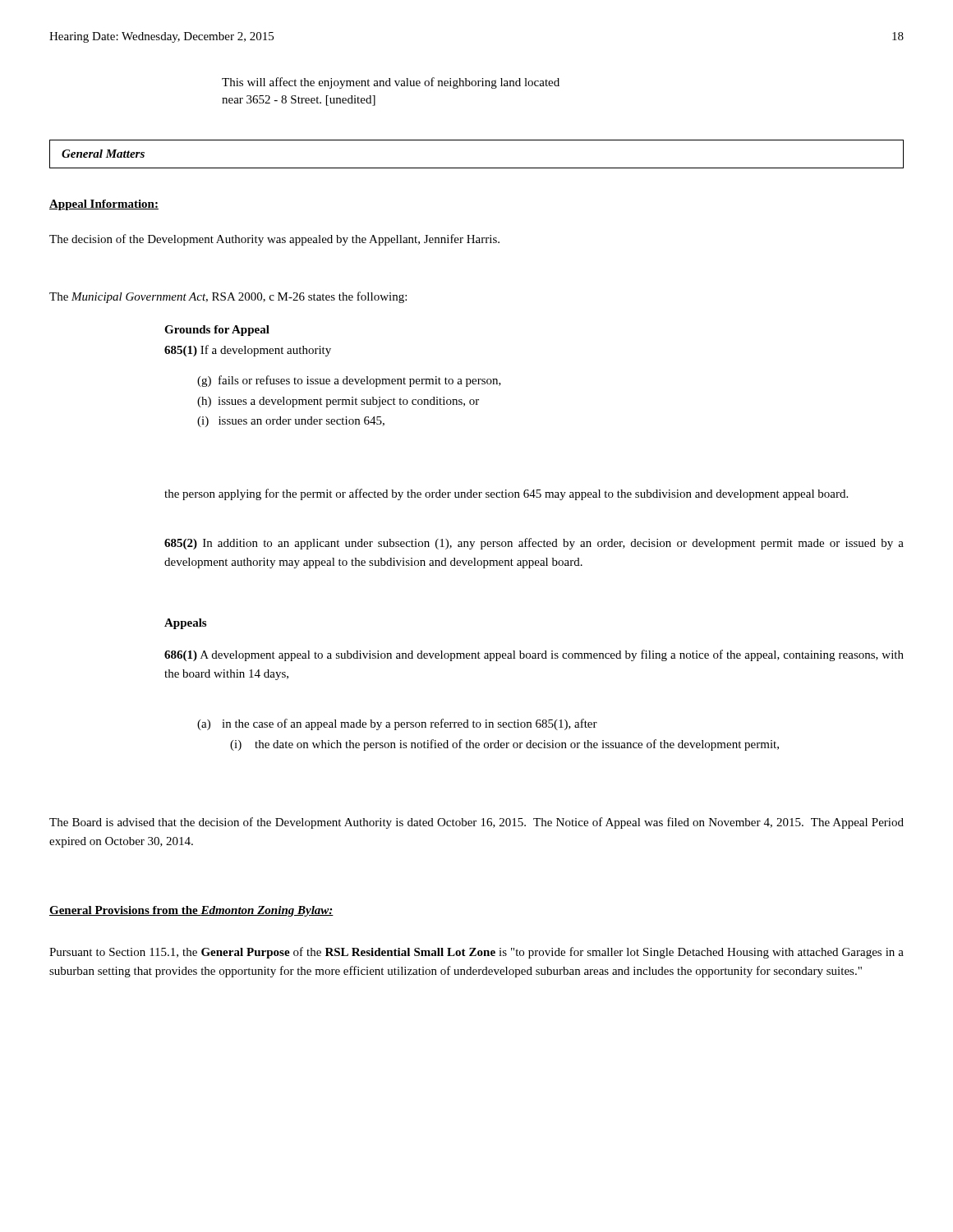Find the text block that reads "The Municipal Government Act, RSA 2000, c M-26"
The image size is (953, 1232).
click(x=229, y=296)
